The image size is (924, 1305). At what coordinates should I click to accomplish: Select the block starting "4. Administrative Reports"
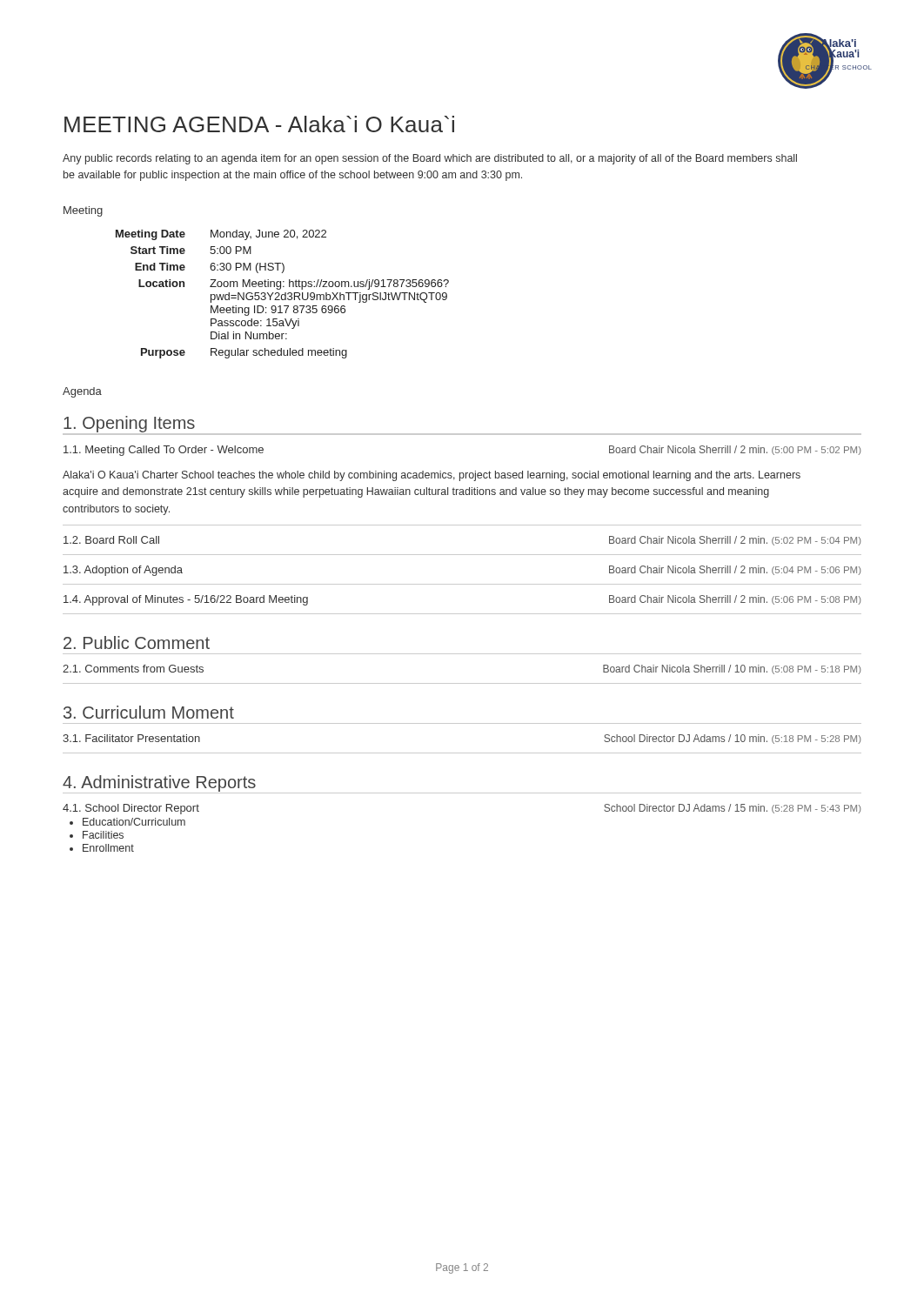159,782
